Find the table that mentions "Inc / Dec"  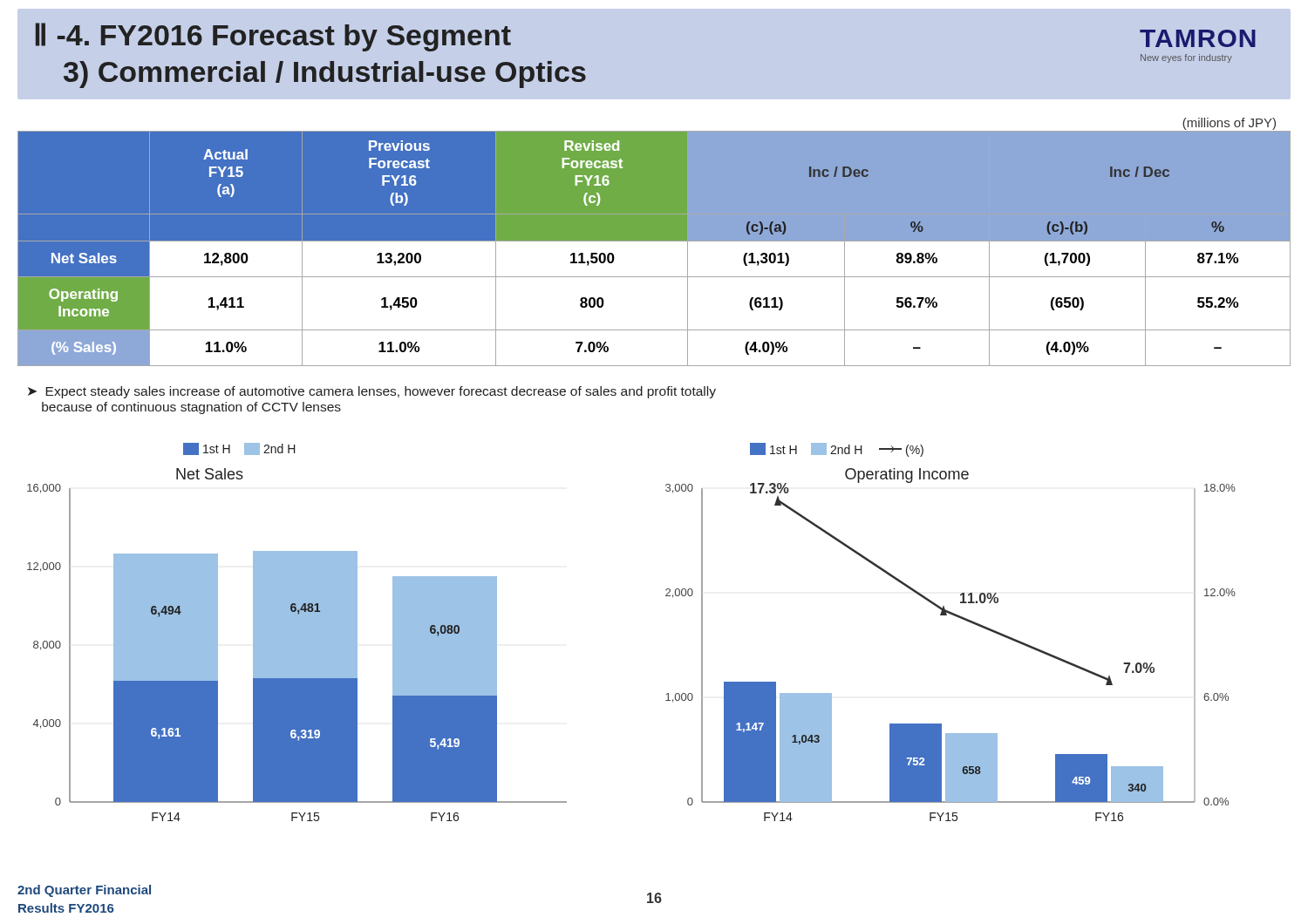point(654,248)
